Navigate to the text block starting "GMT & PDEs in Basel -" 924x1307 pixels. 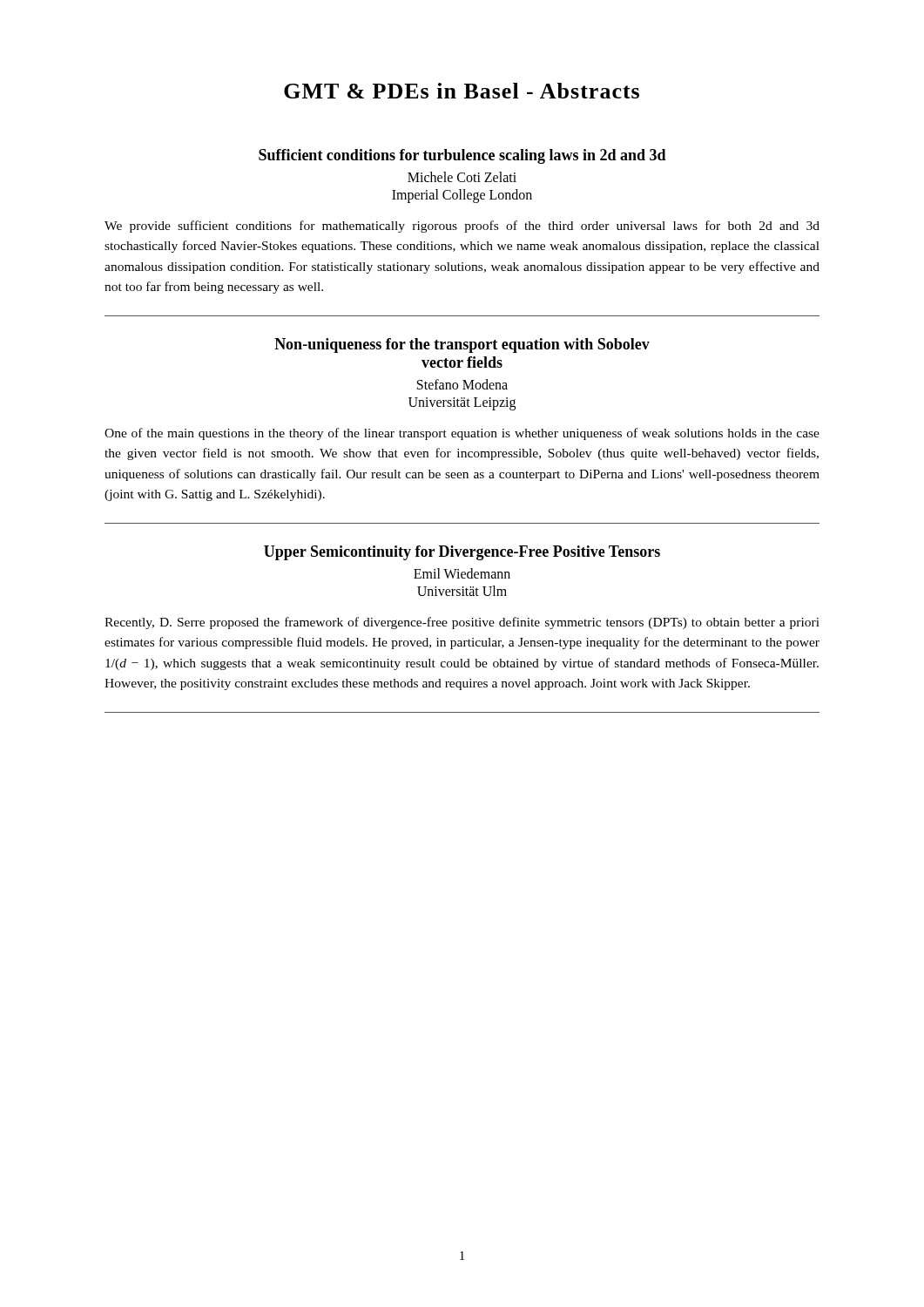pyautogui.click(x=462, y=91)
